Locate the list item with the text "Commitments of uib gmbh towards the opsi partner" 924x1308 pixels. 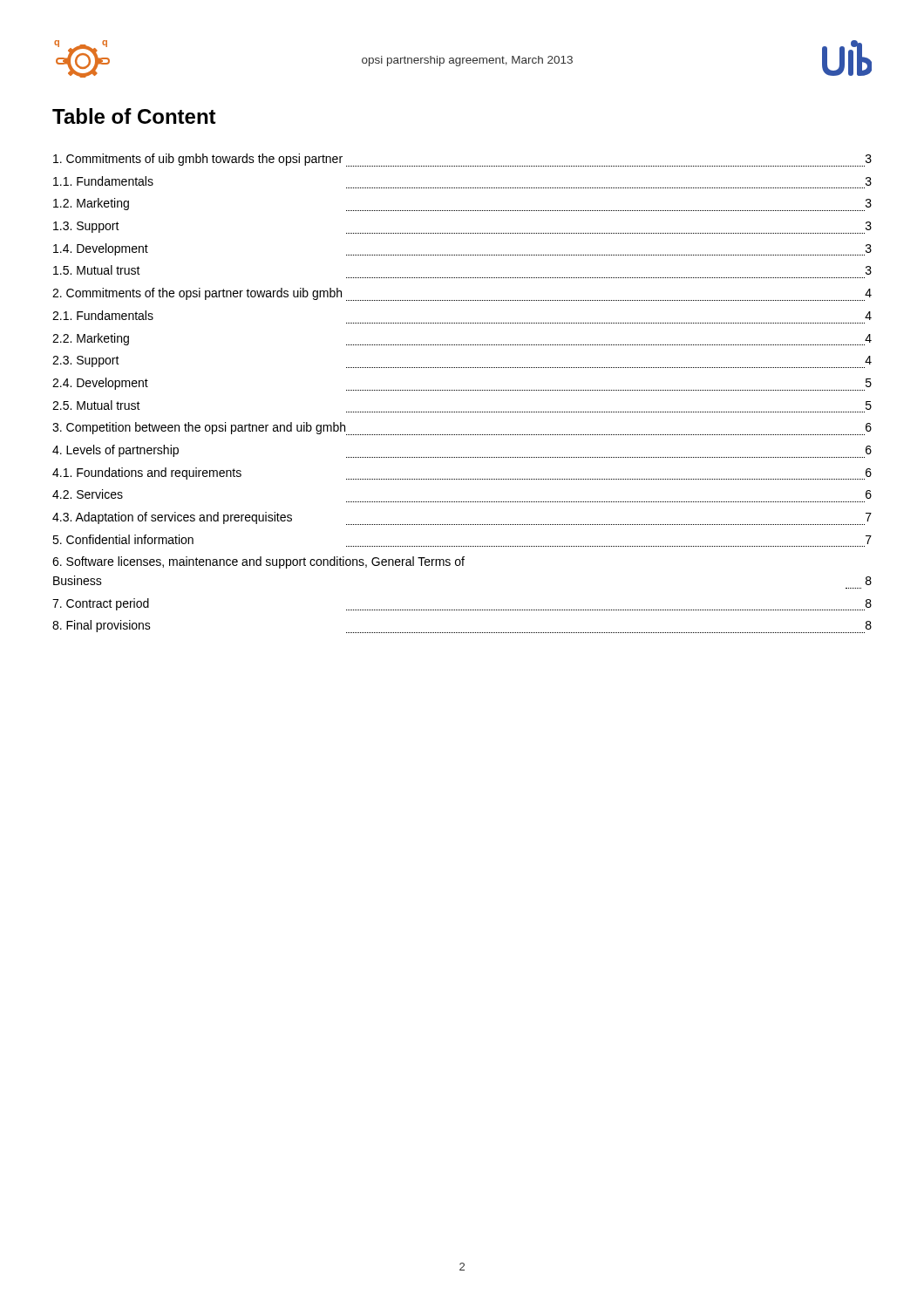point(462,159)
